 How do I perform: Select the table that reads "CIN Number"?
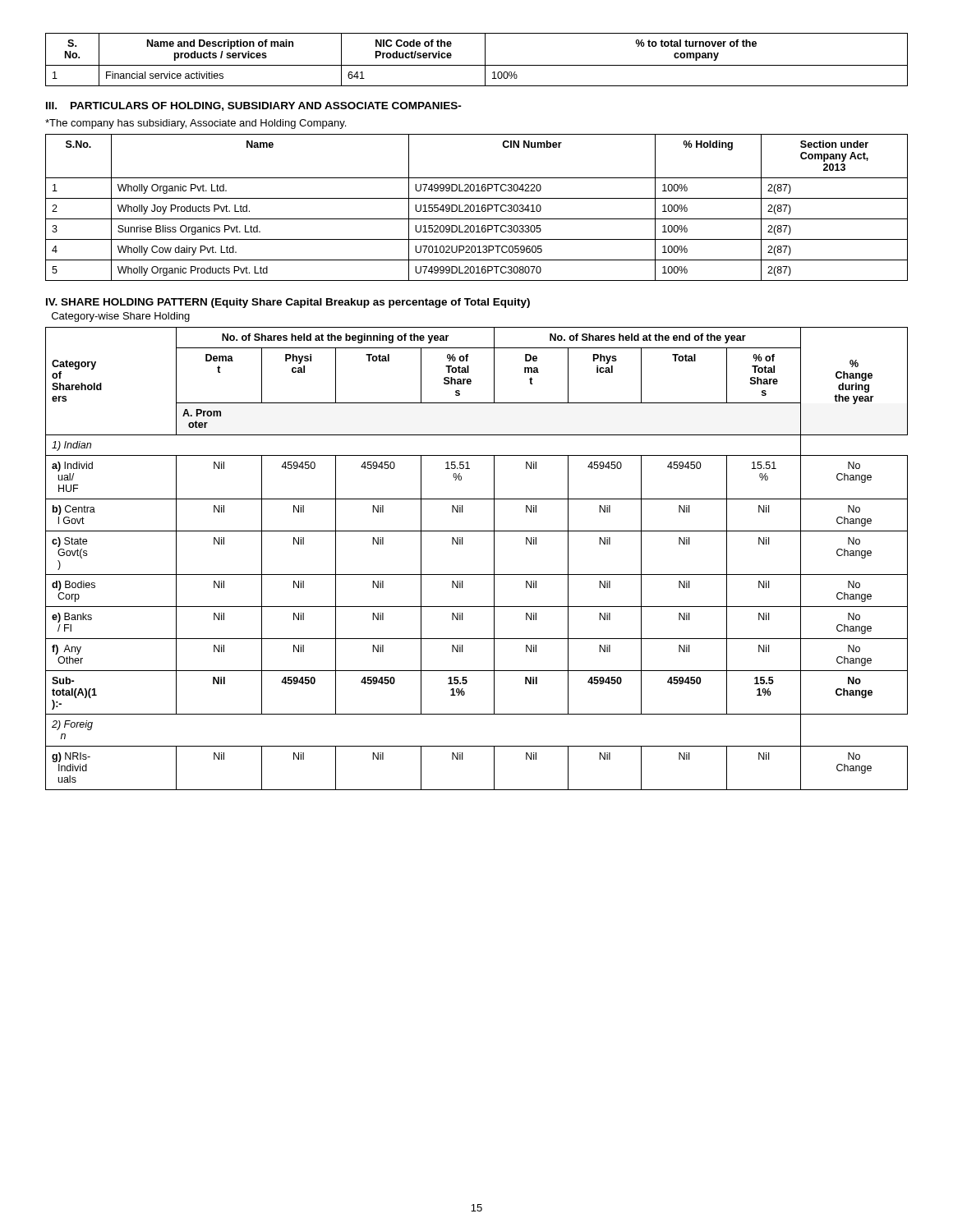[x=476, y=207]
